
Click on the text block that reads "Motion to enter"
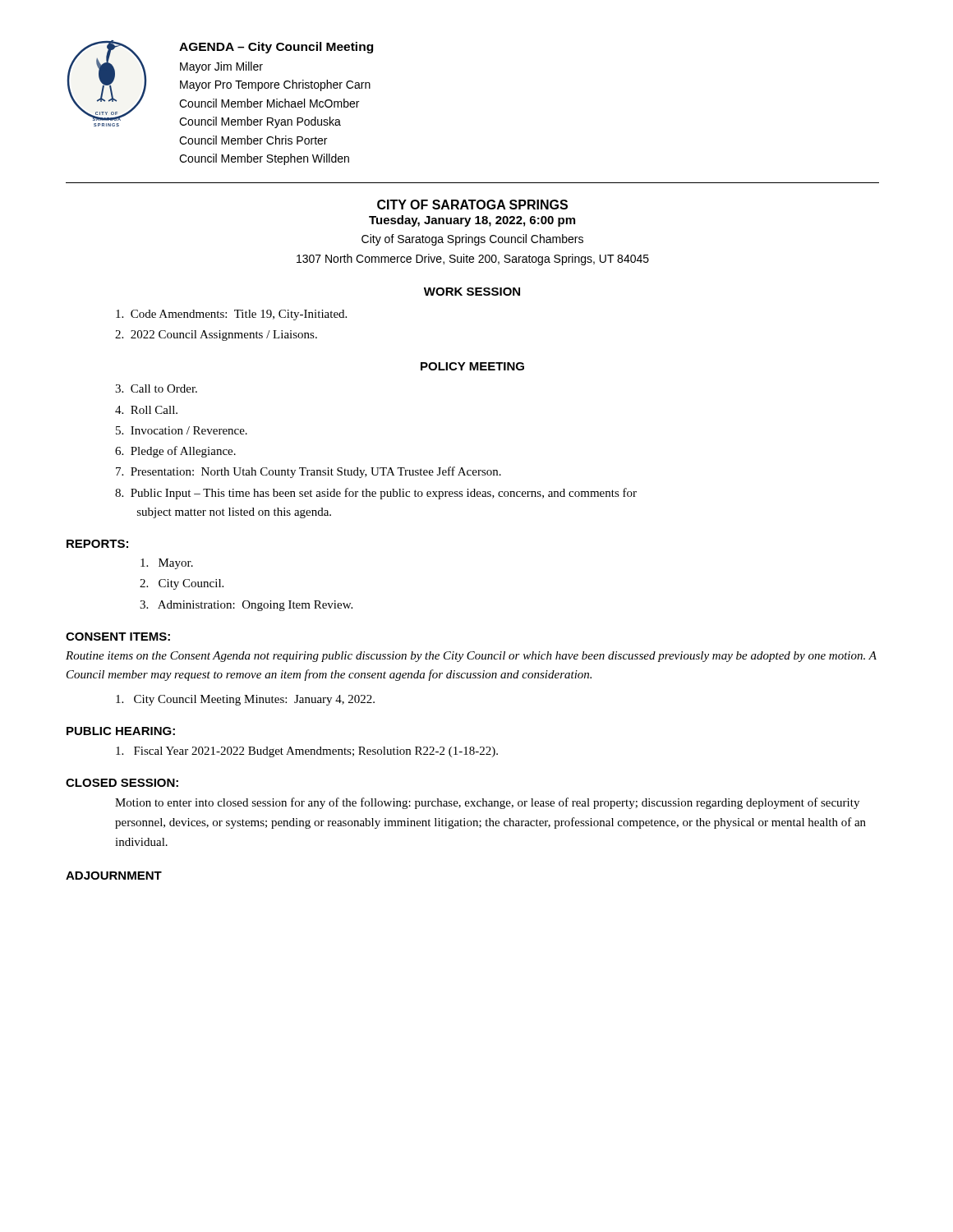pyautogui.click(x=491, y=823)
